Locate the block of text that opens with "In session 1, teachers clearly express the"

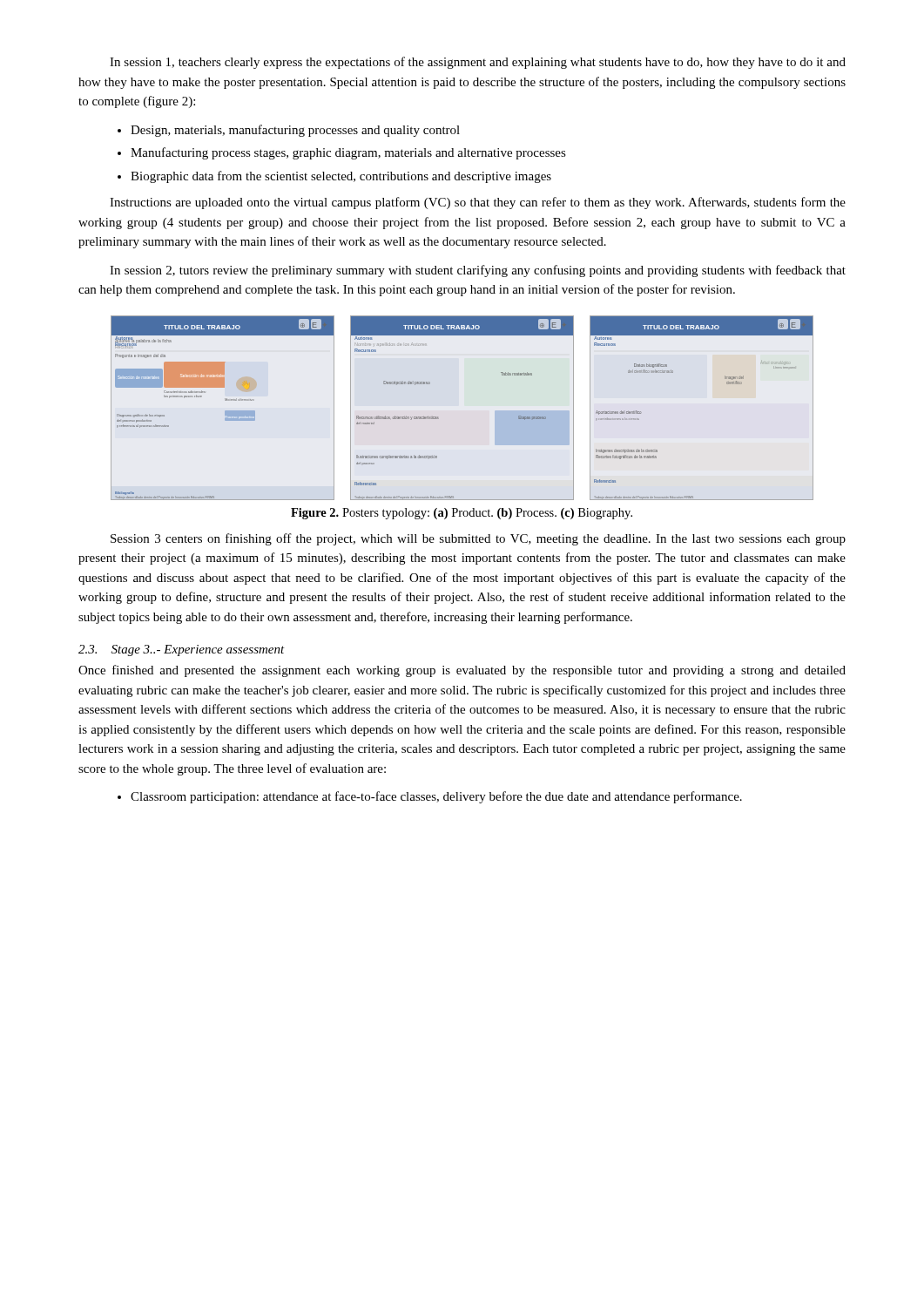(462, 81)
